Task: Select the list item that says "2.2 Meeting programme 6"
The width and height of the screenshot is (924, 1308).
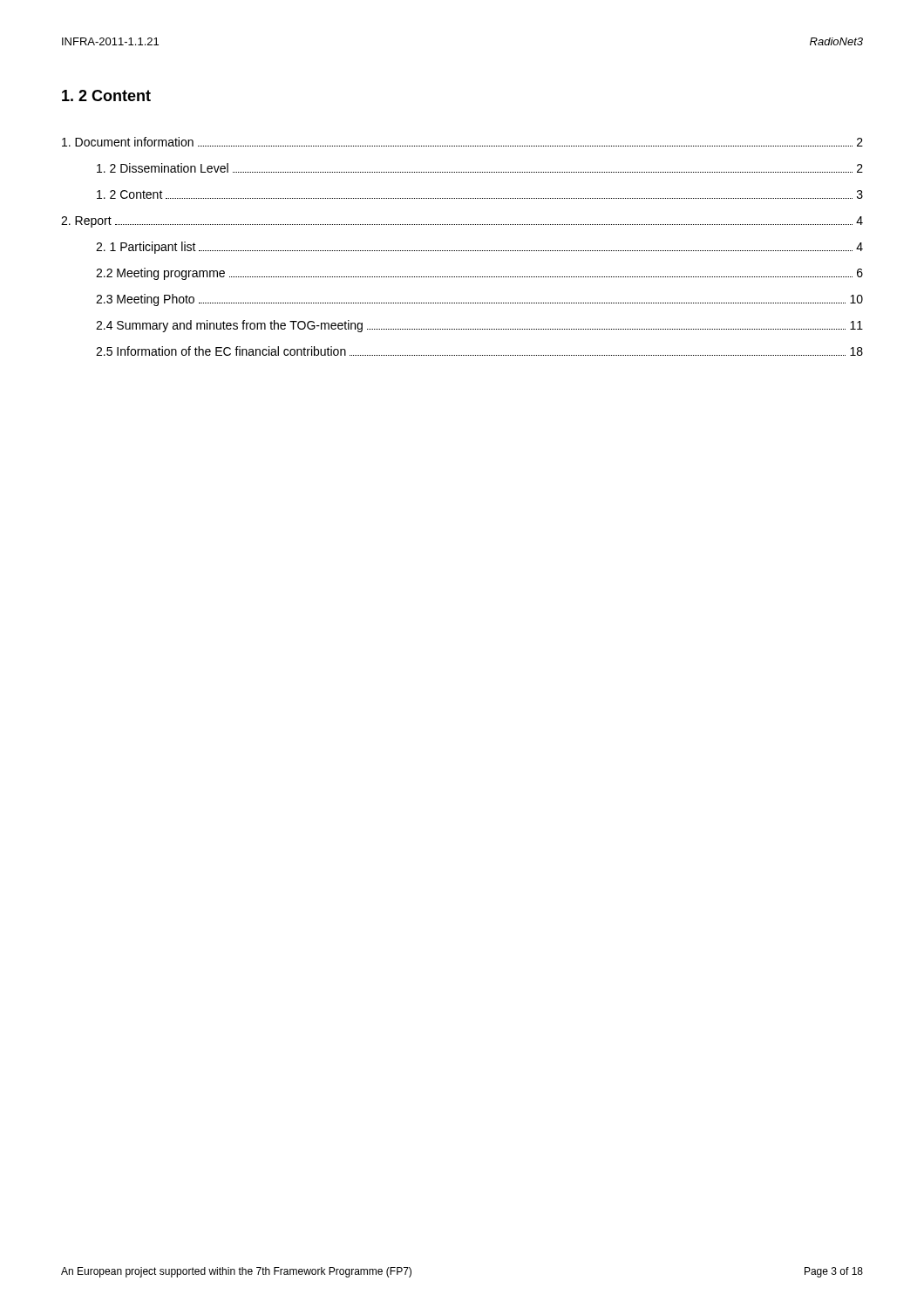Action: pyautogui.click(x=479, y=273)
